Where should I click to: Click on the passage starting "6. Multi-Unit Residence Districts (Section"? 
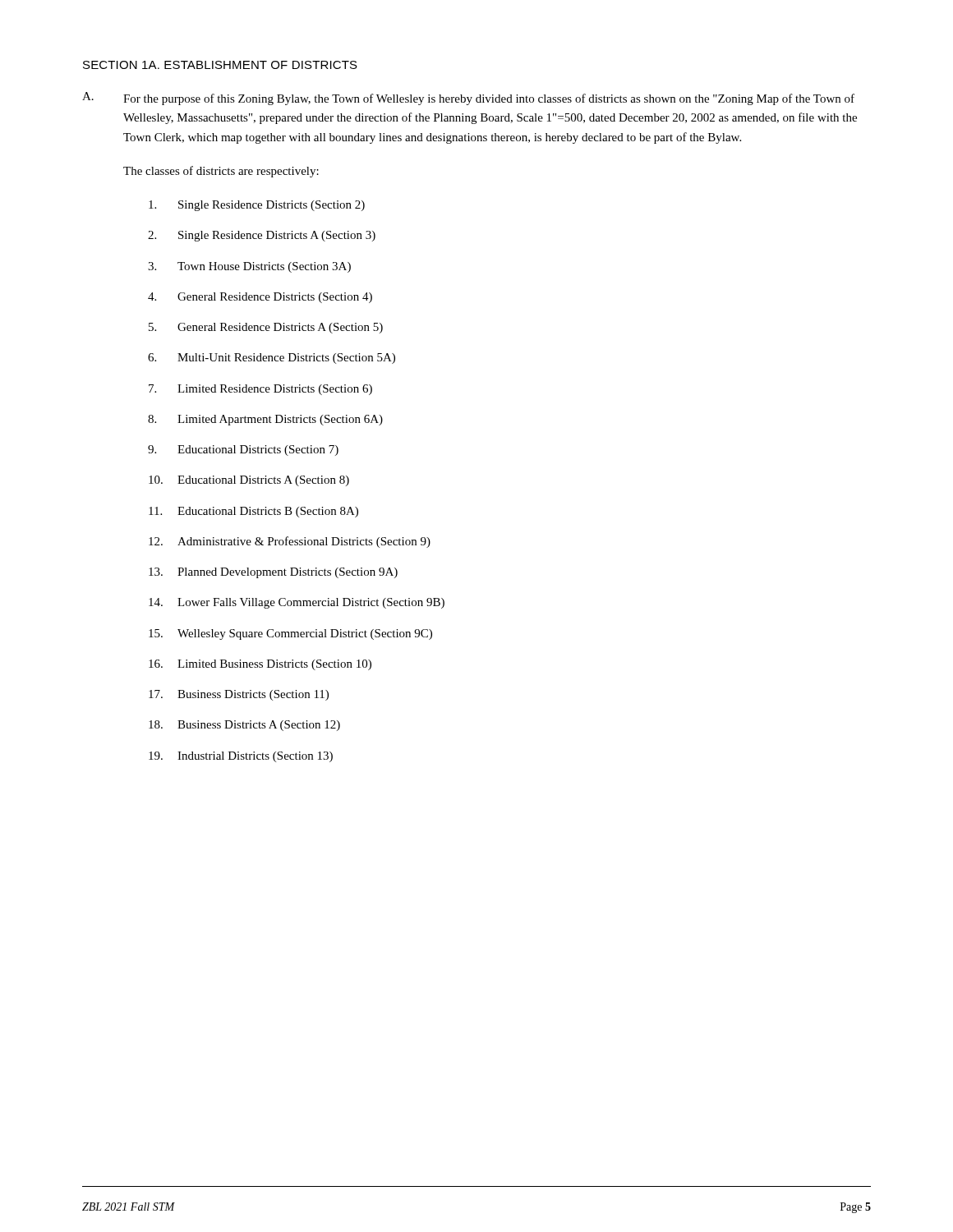click(x=272, y=358)
